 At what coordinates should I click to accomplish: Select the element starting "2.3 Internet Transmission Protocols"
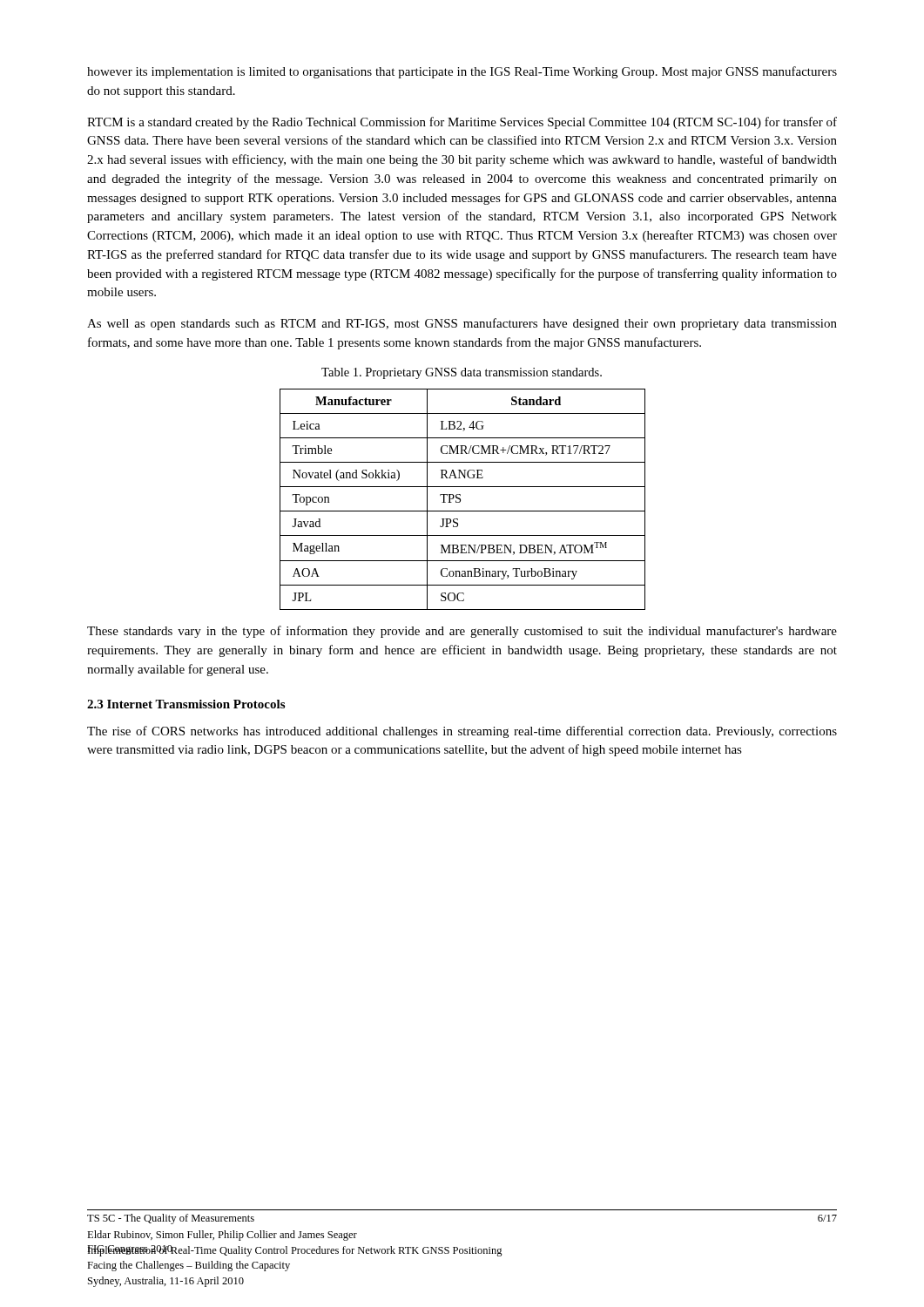tap(186, 704)
